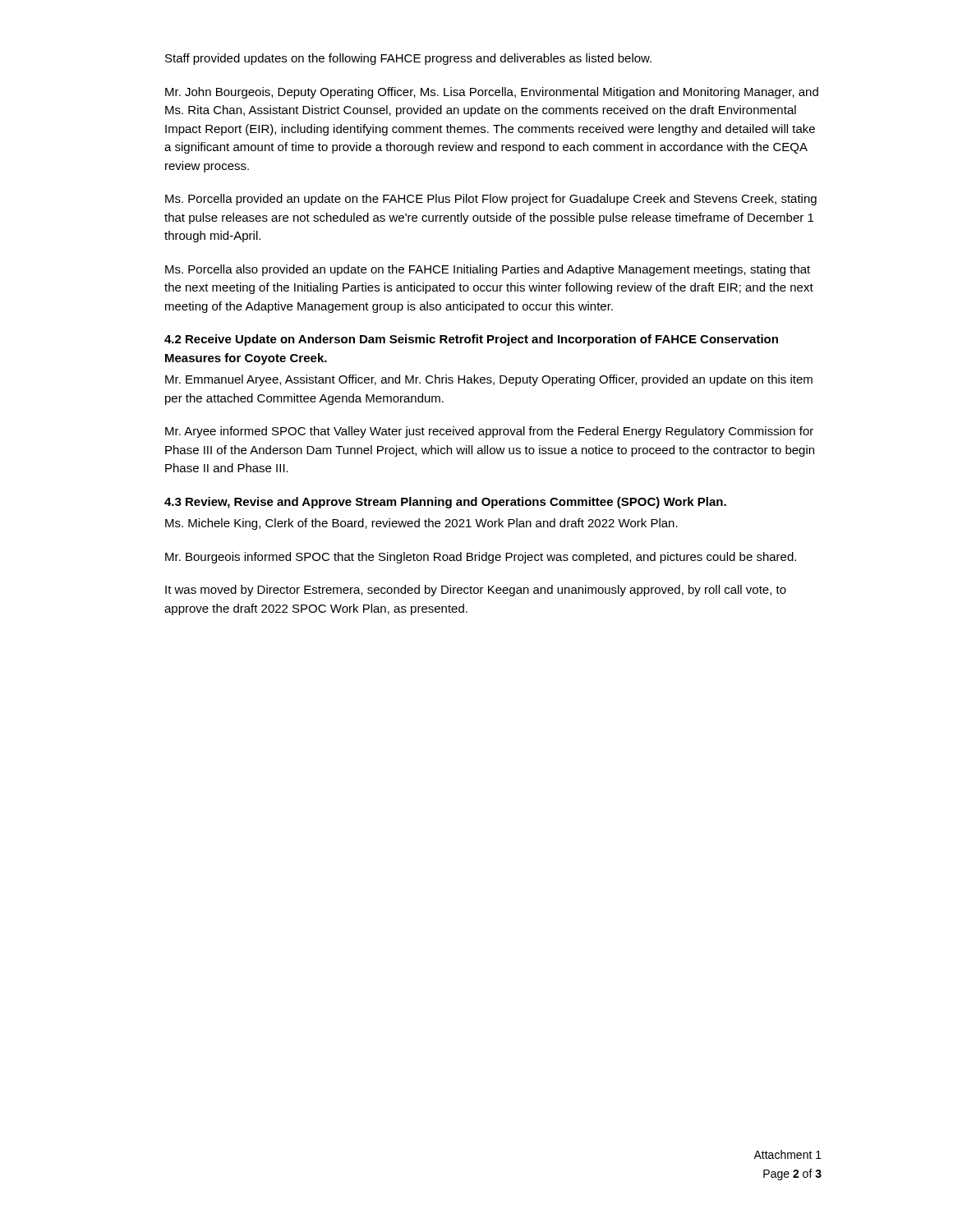The width and height of the screenshot is (953, 1232).
Task: Click the passage that begins "Ms. Porcella also provided"
Action: (x=489, y=287)
